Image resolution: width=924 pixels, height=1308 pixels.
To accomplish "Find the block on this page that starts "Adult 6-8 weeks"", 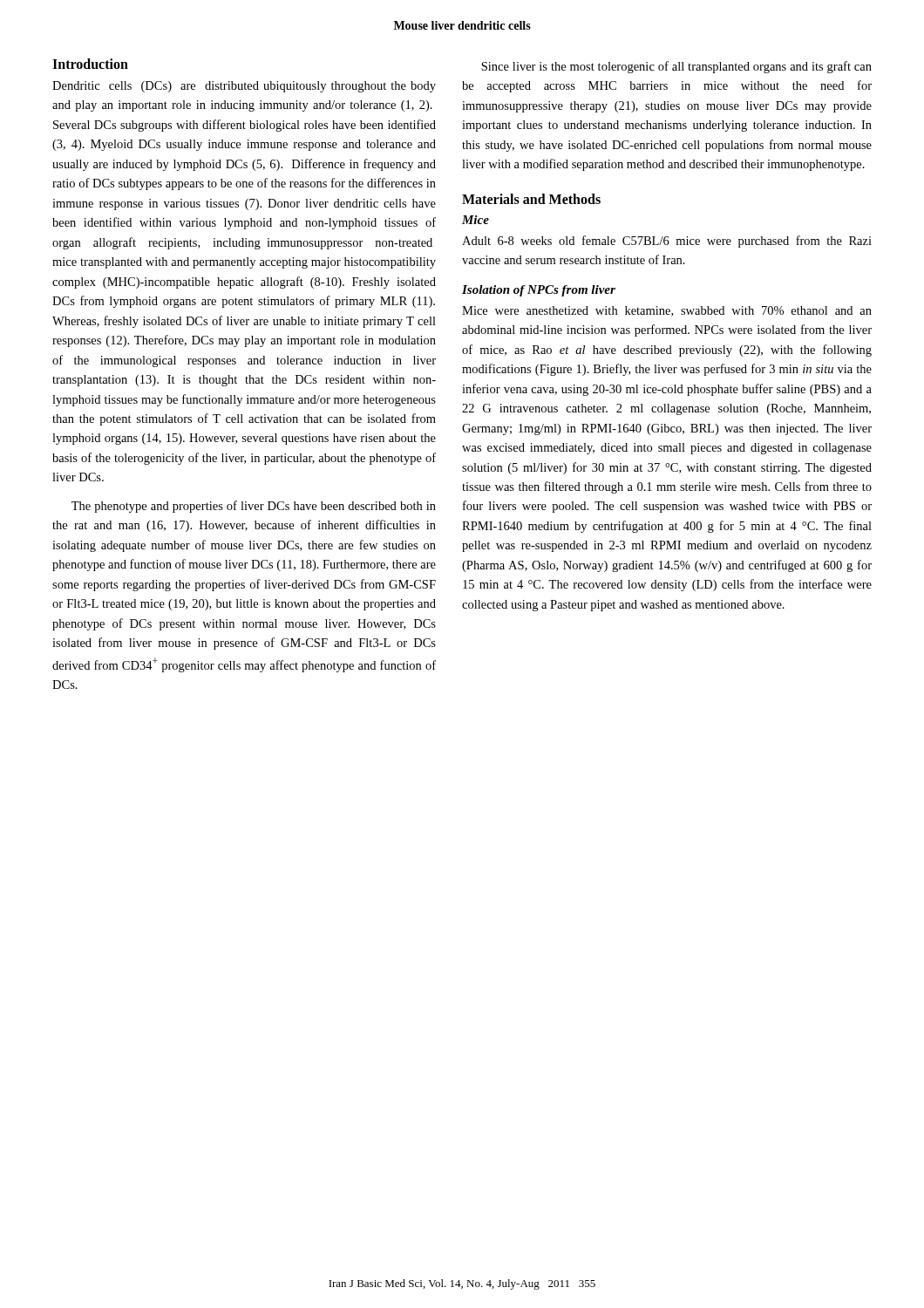I will [667, 250].
